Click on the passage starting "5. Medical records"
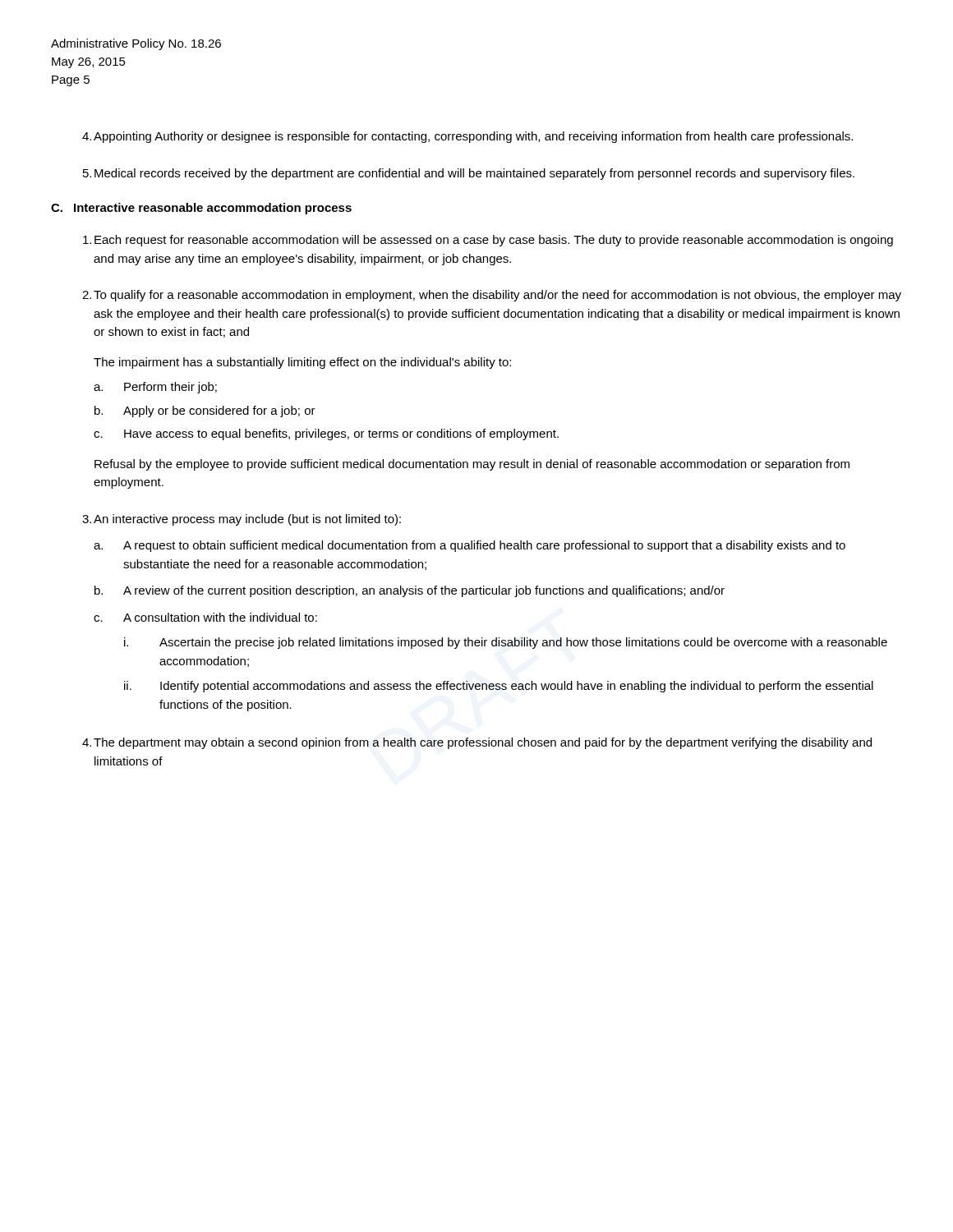 pyautogui.click(x=476, y=173)
